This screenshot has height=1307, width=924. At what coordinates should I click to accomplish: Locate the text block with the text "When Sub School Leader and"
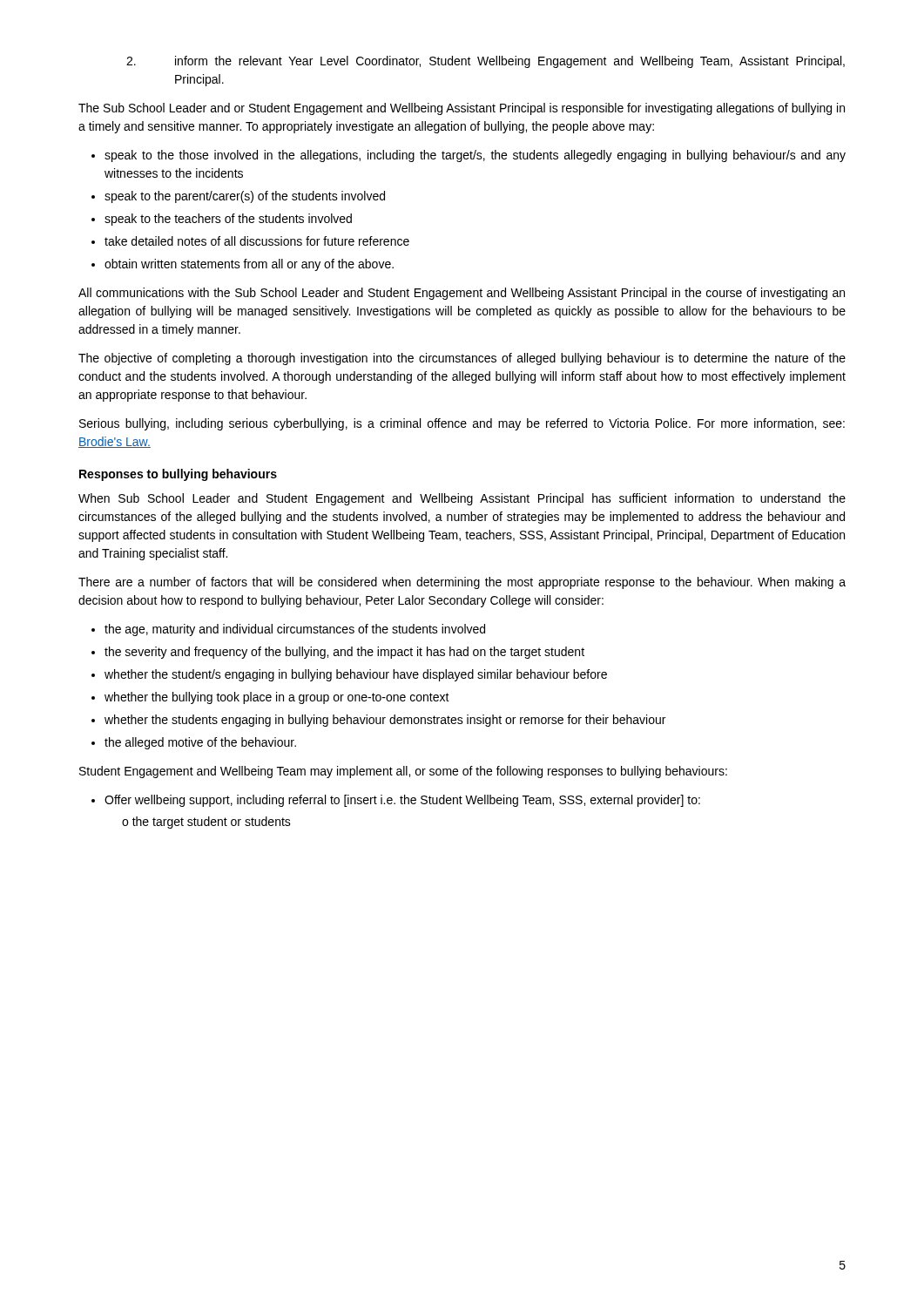click(462, 526)
